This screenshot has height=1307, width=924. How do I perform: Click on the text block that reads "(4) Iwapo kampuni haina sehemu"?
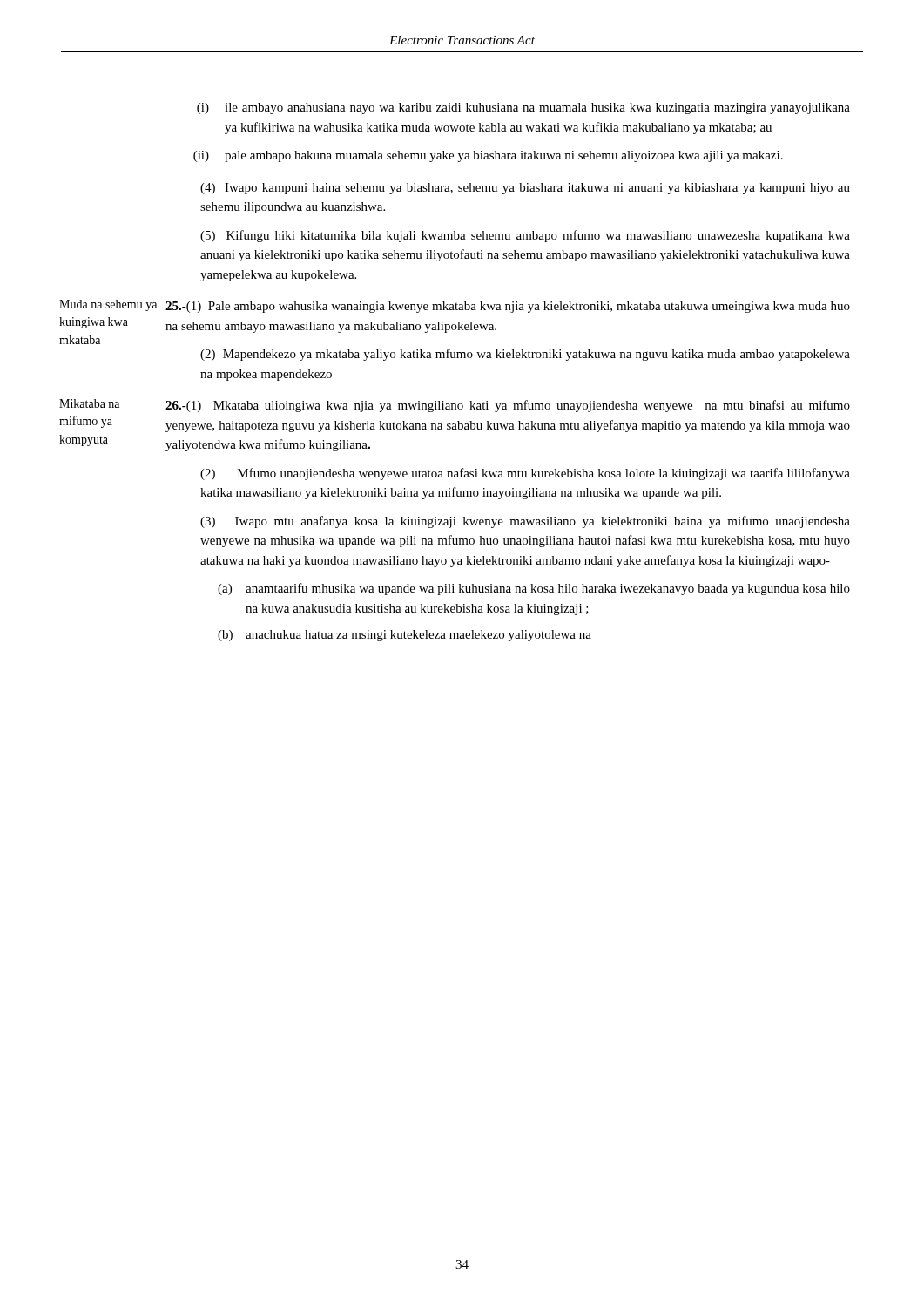coord(525,197)
